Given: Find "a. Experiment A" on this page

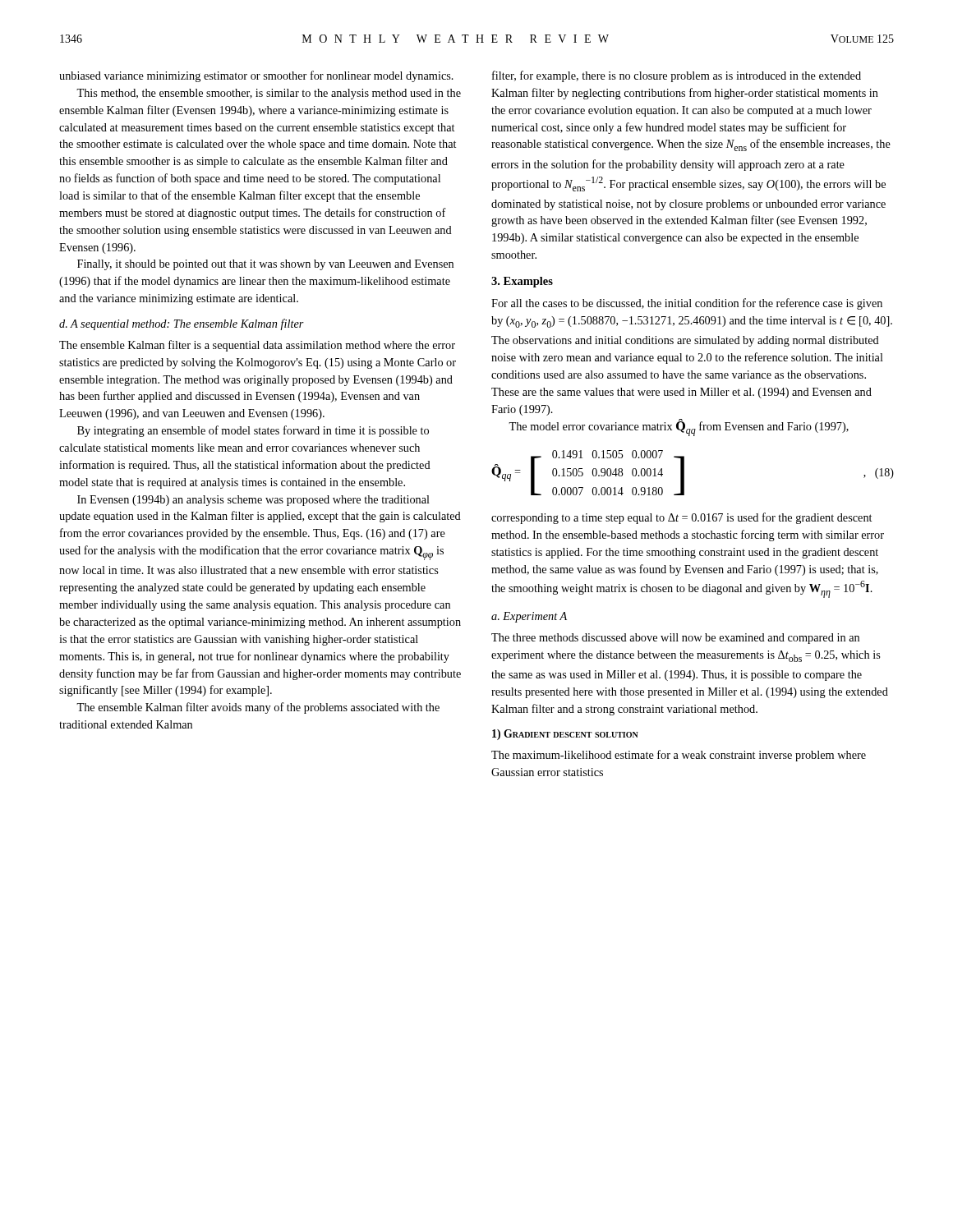Looking at the screenshot, I should pyautogui.click(x=529, y=616).
